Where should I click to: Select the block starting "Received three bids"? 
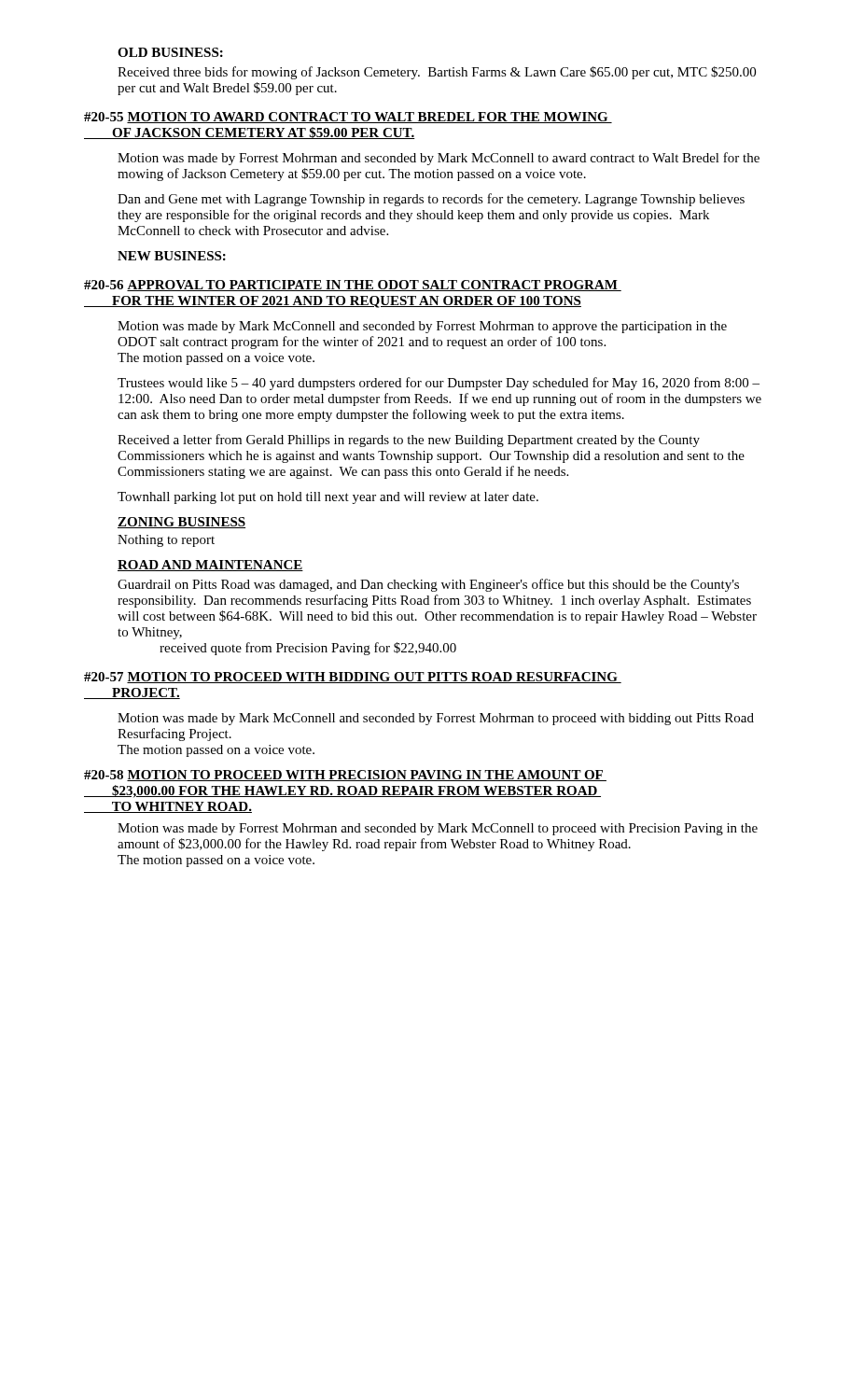pyautogui.click(x=437, y=80)
